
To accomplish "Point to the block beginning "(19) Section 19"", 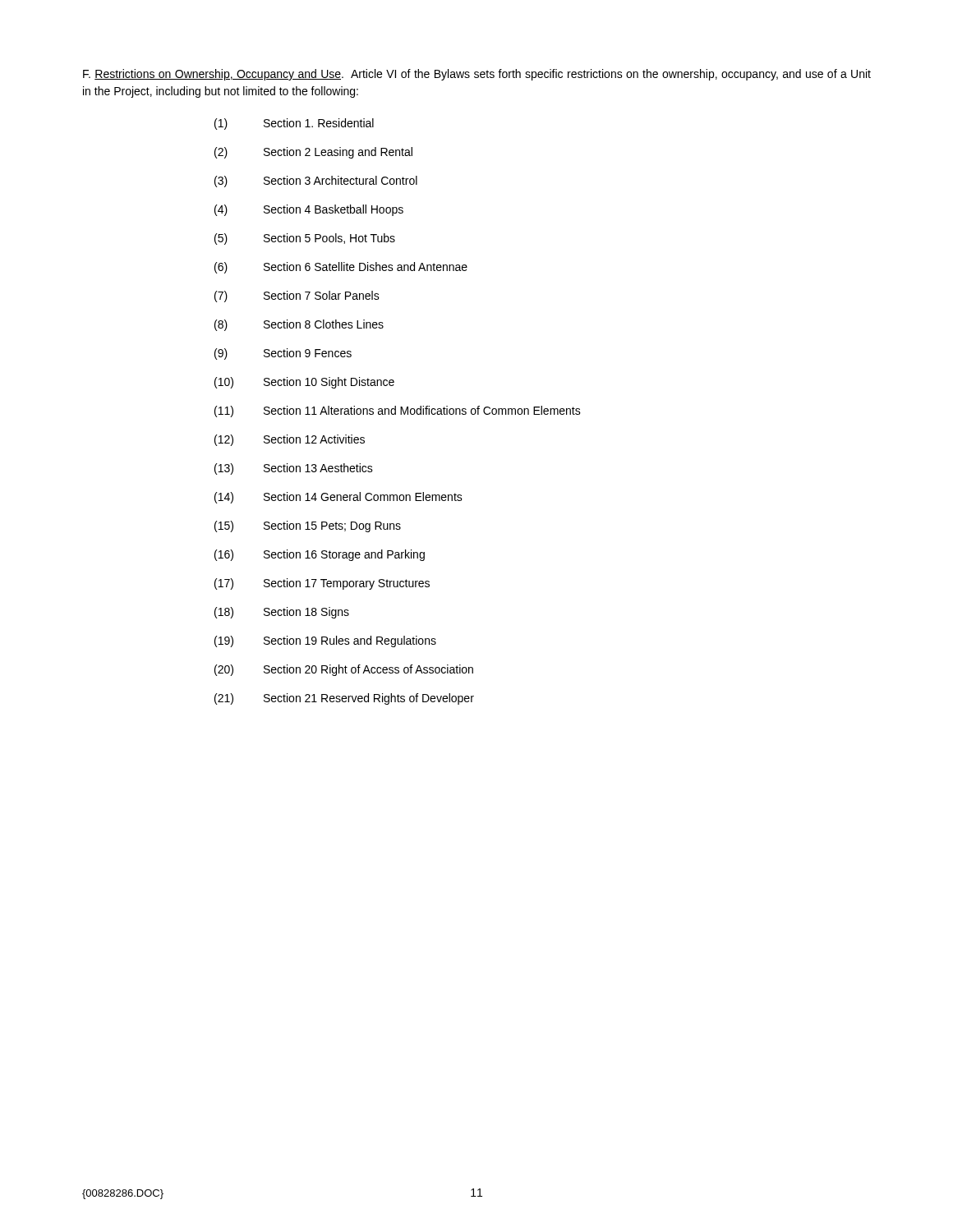I will (325, 641).
